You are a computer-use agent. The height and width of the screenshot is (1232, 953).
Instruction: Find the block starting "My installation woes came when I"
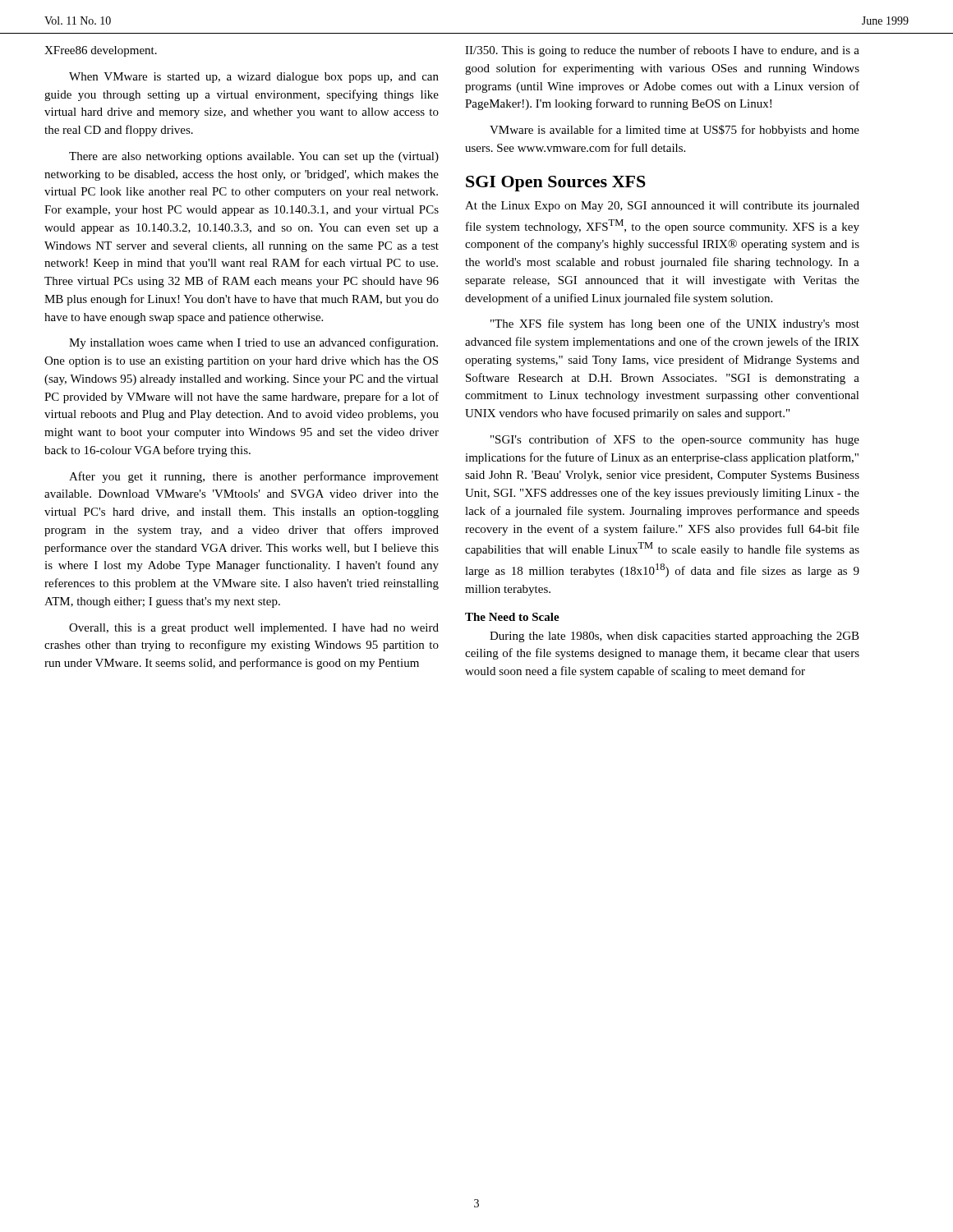point(242,397)
